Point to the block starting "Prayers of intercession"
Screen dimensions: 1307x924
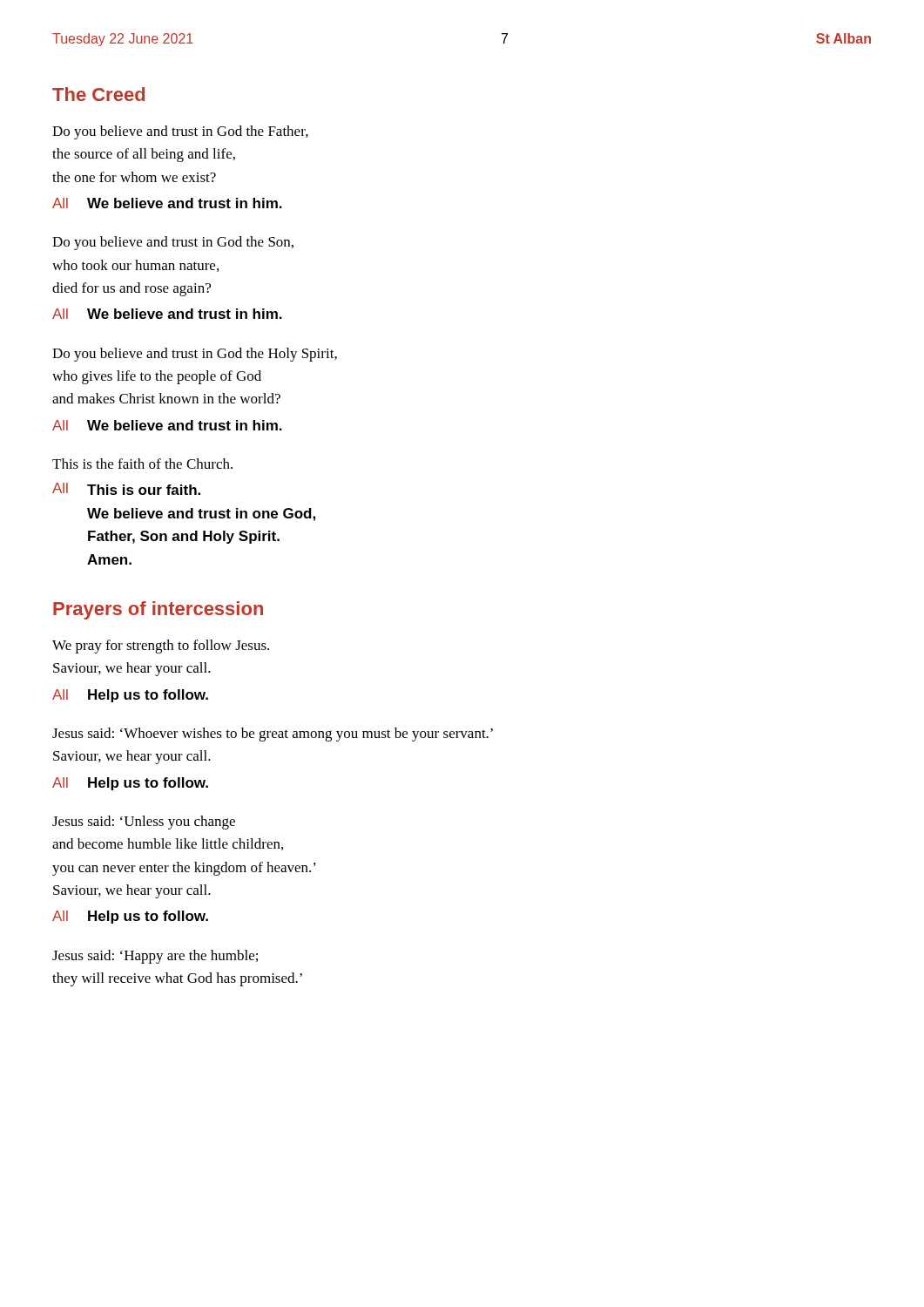pyautogui.click(x=158, y=608)
